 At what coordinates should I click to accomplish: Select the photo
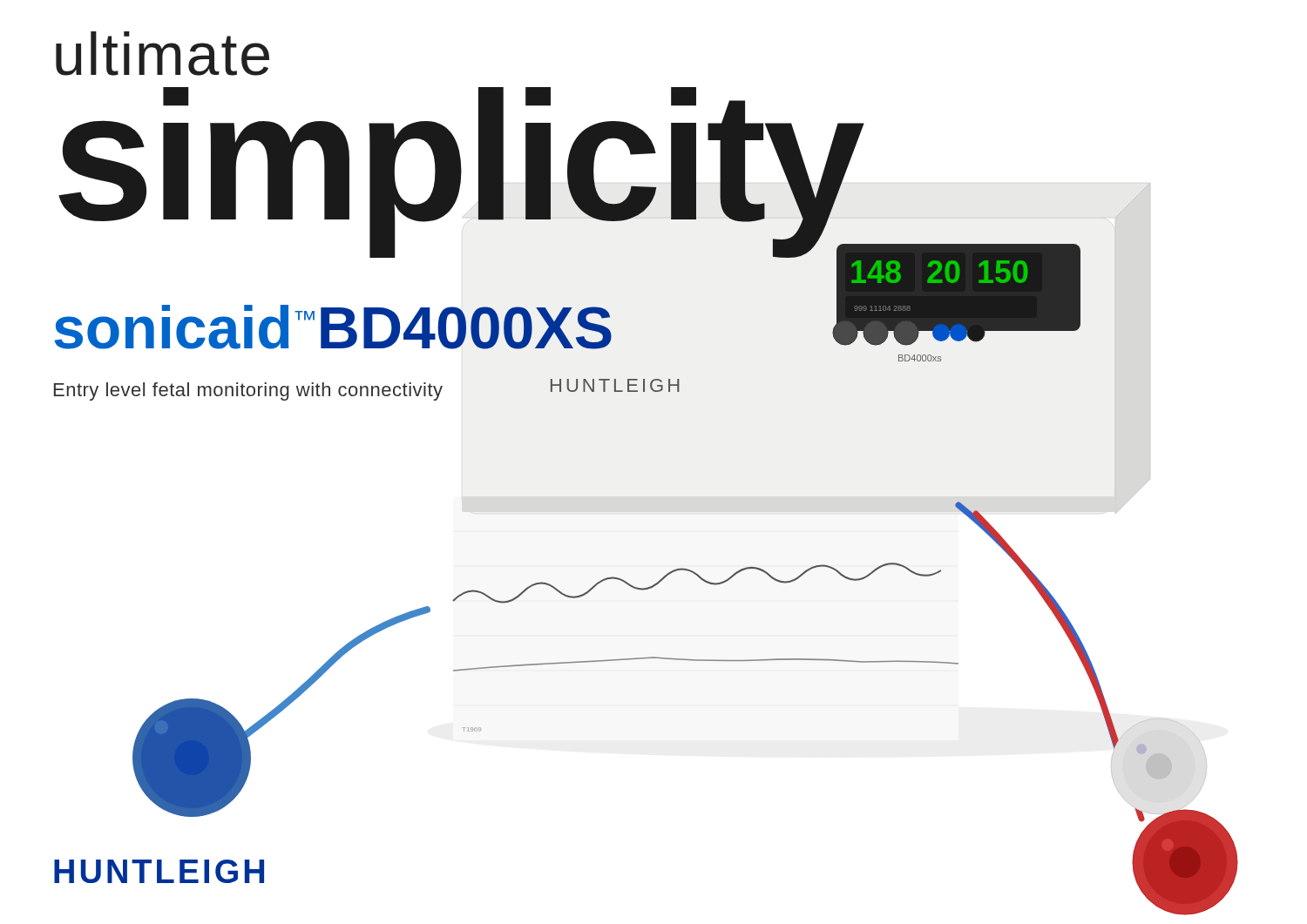pyautogui.click(x=654, y=462)
